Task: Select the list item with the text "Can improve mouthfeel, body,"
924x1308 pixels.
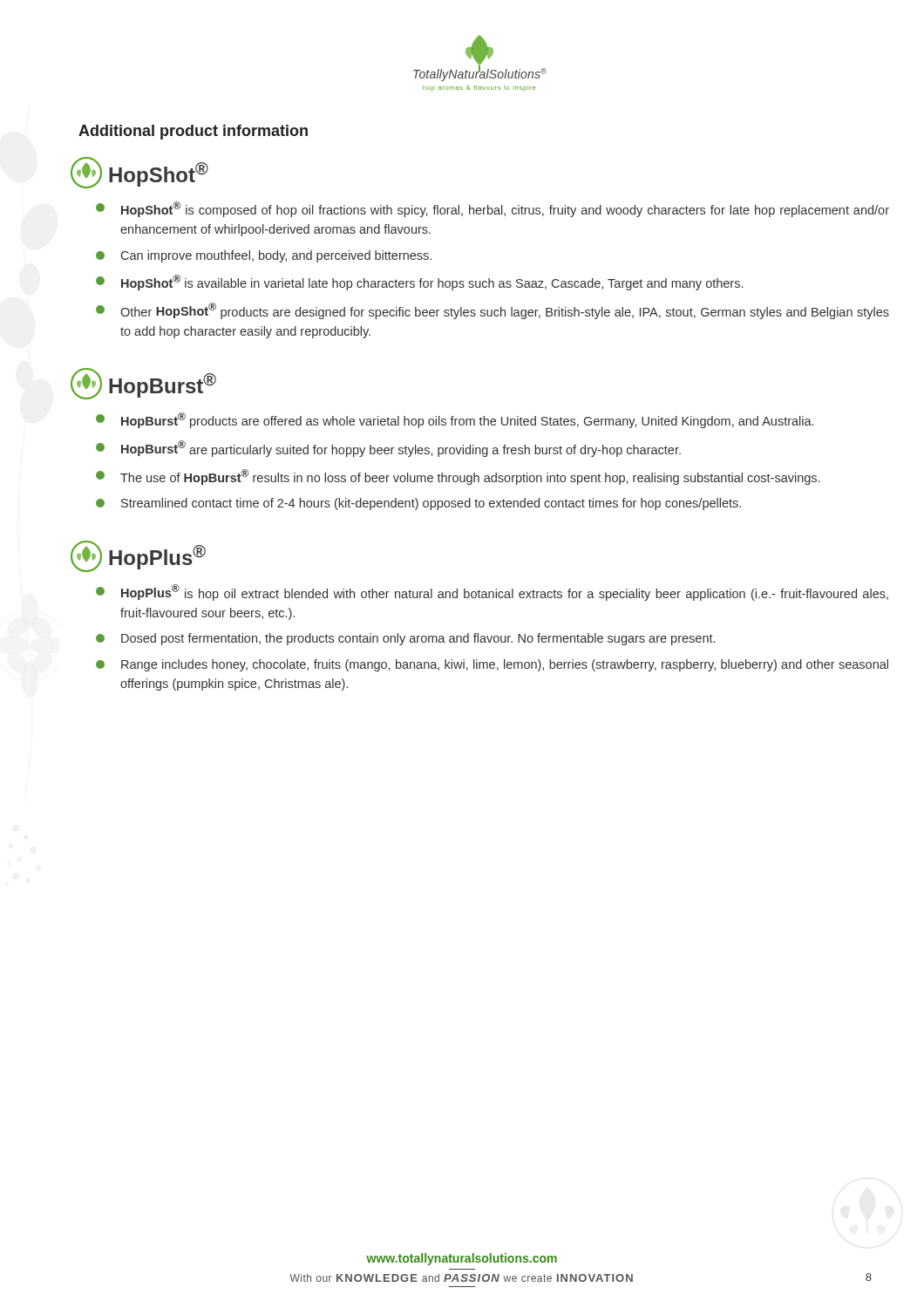Action: pos(277,255)
